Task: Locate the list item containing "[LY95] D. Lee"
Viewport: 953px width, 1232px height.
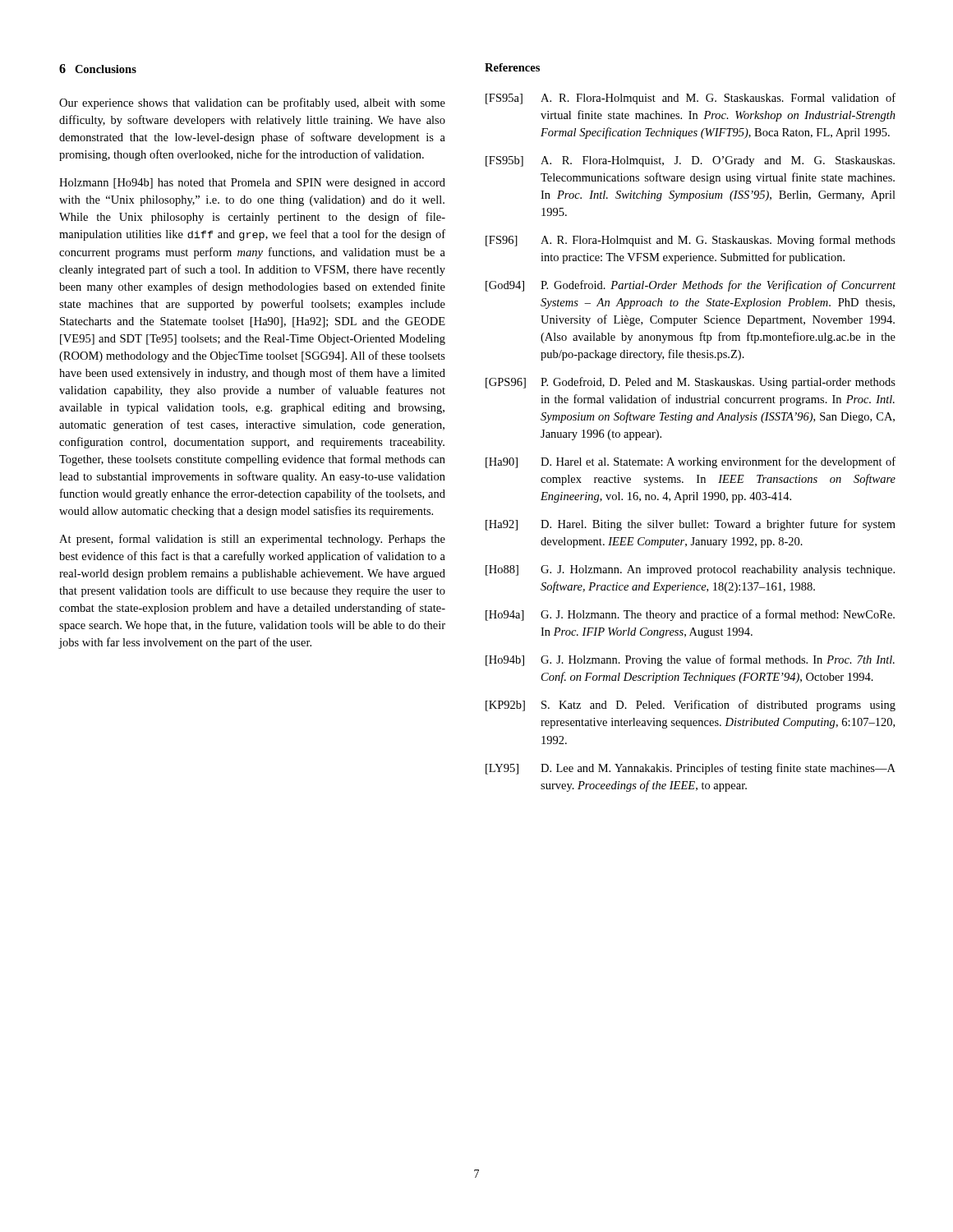Action: coord(690,777)
